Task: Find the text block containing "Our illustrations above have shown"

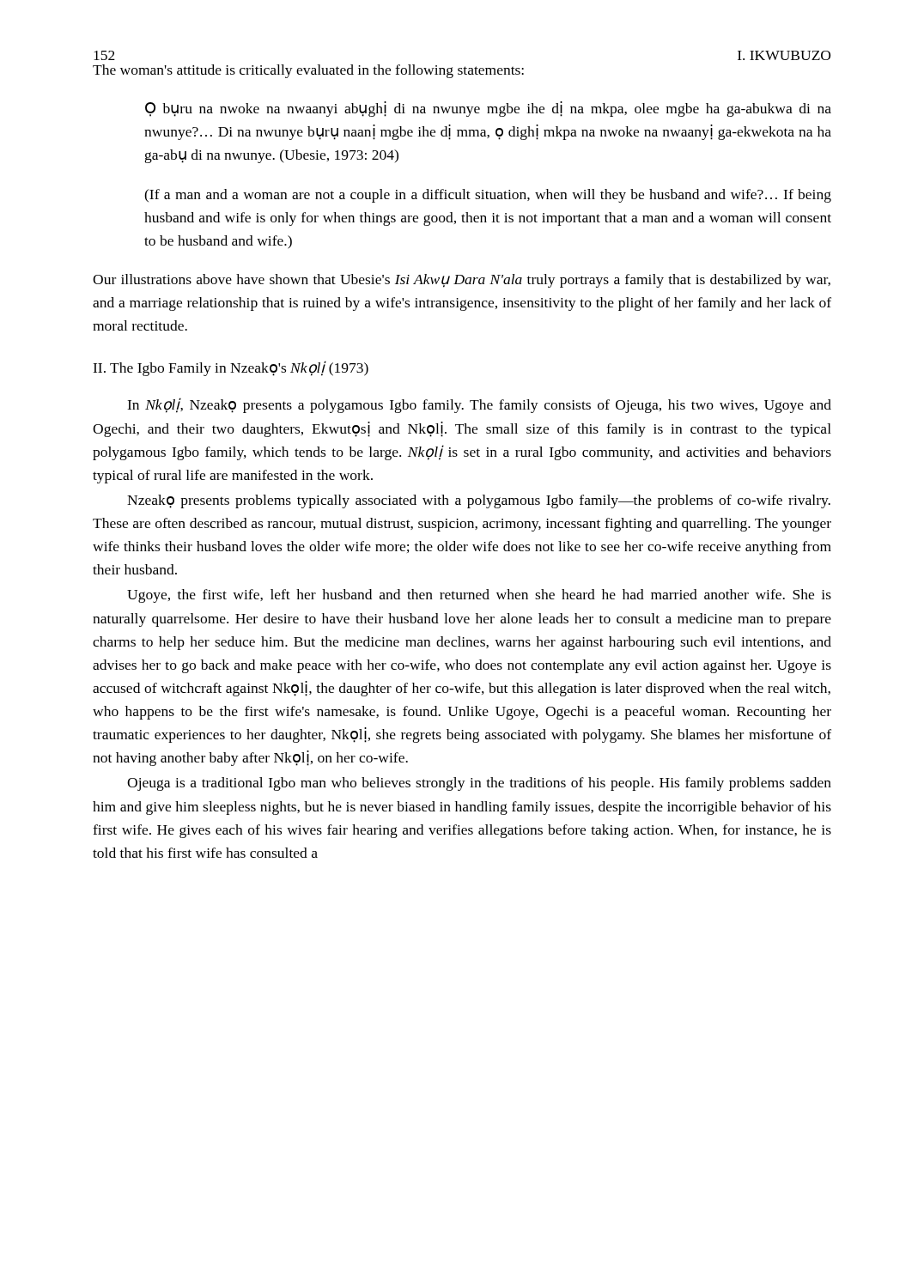Action: [462, 303]
